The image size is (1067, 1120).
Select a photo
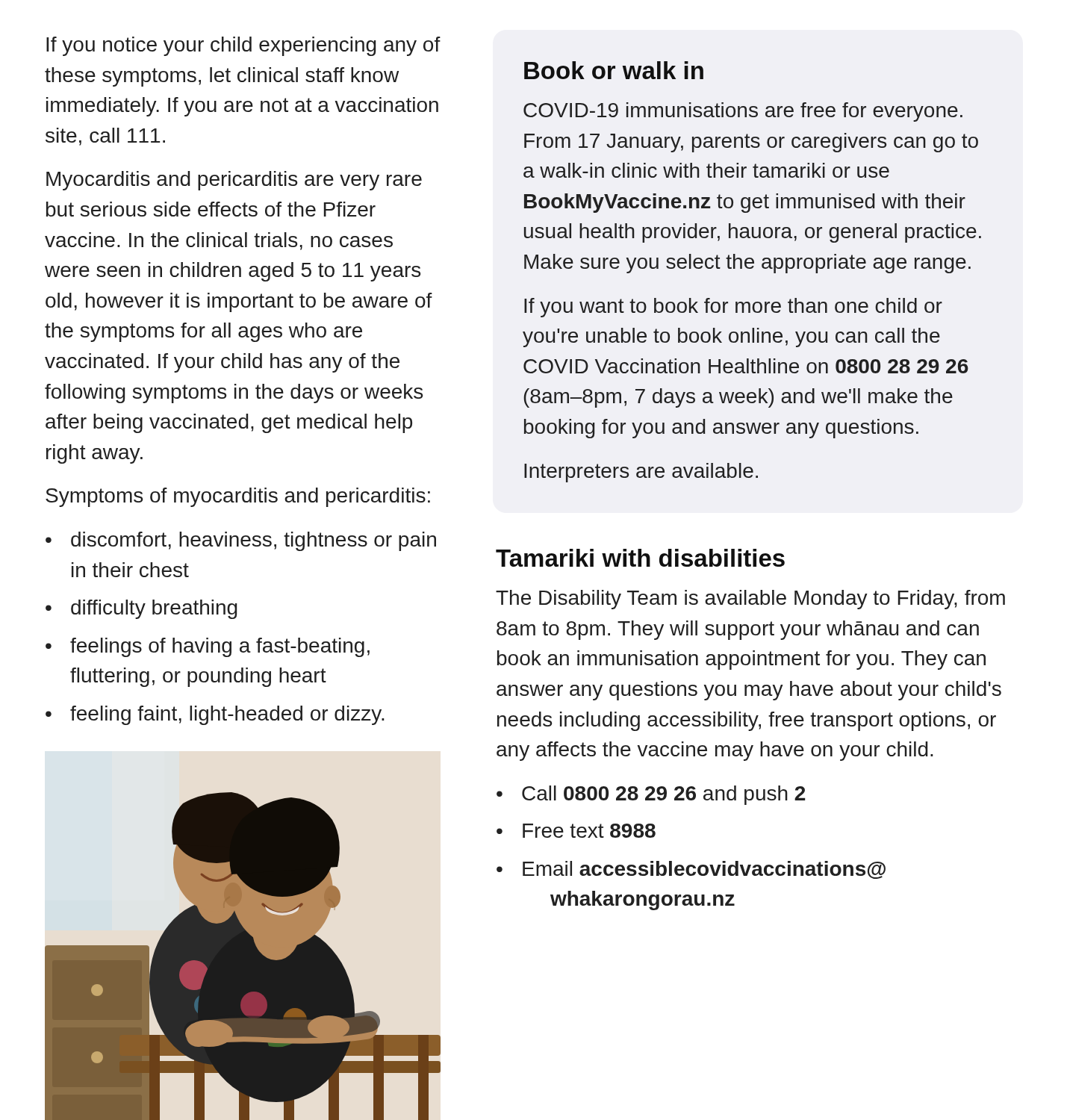243,936
